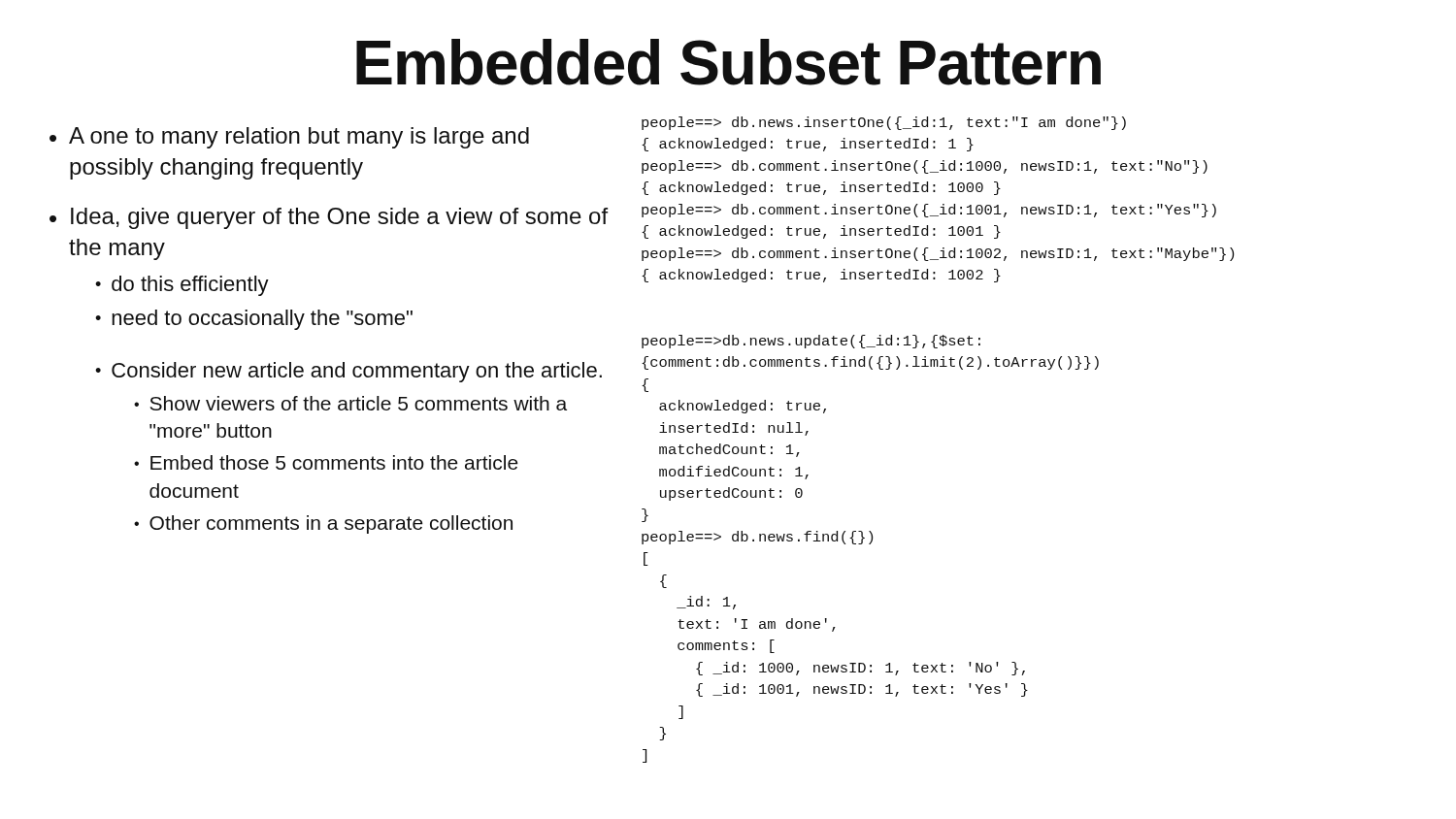The height and width of the screenshot is (819, 1456).
Task: Click on the list item that says "• do this efficiently"
Action: pos(182,284)
